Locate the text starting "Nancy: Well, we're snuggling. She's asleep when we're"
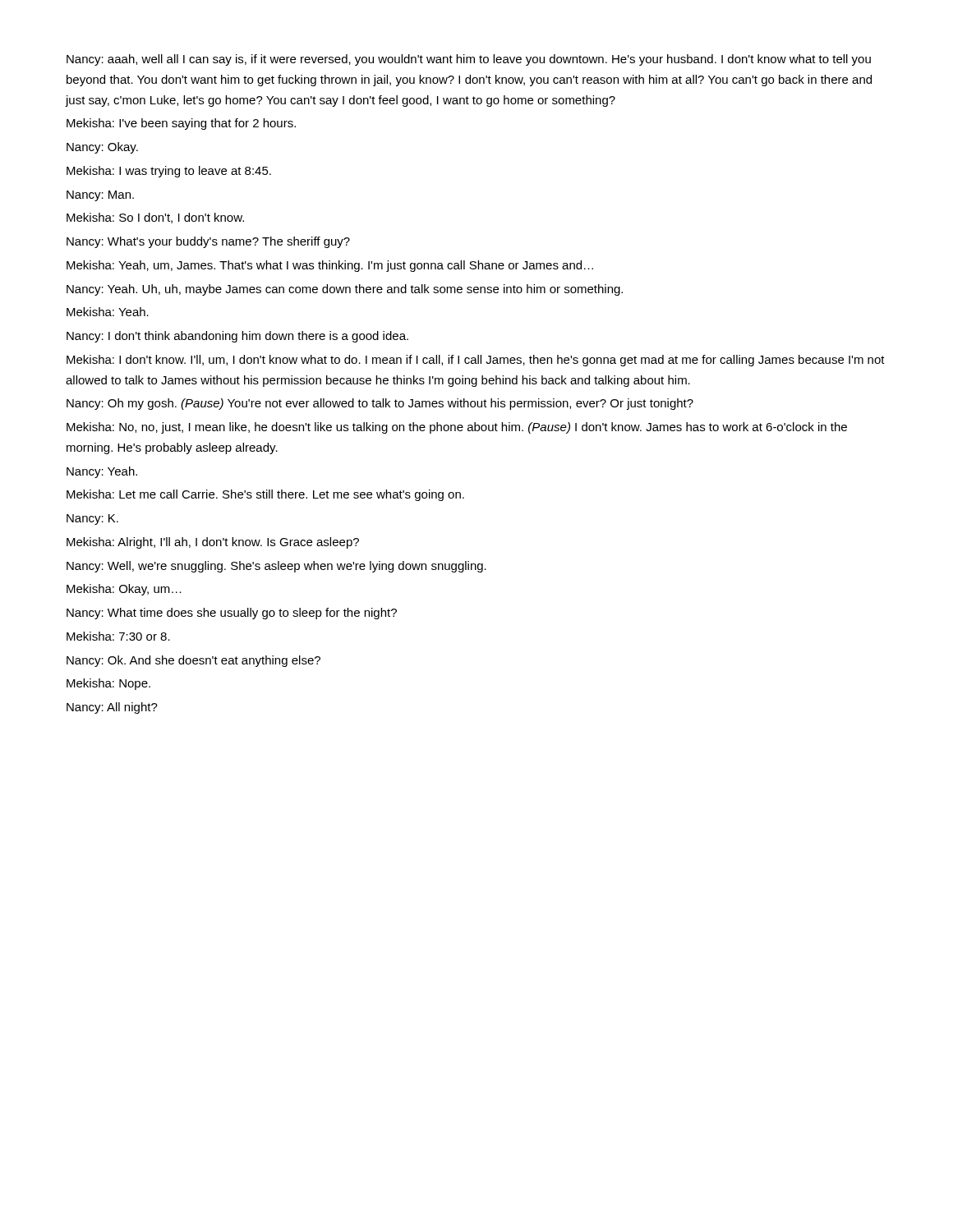Image resolution: width=953 pixels, height=1232 pixels. pyautogui.click(x=476, y=566)
